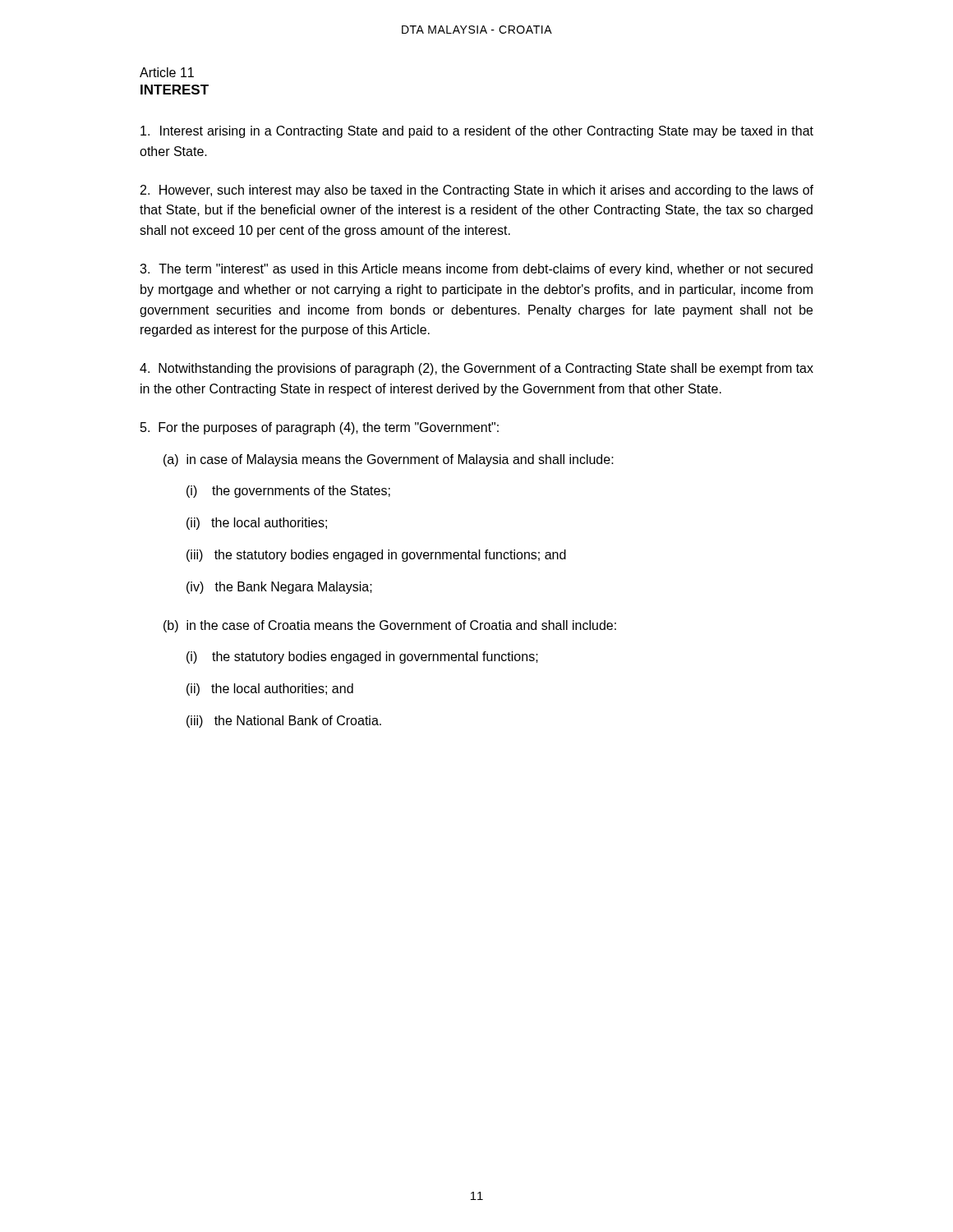This screenshot has width=953, height=1232.
Task: Find the text block starting "For the purposes of"
Action: point(320,427)
